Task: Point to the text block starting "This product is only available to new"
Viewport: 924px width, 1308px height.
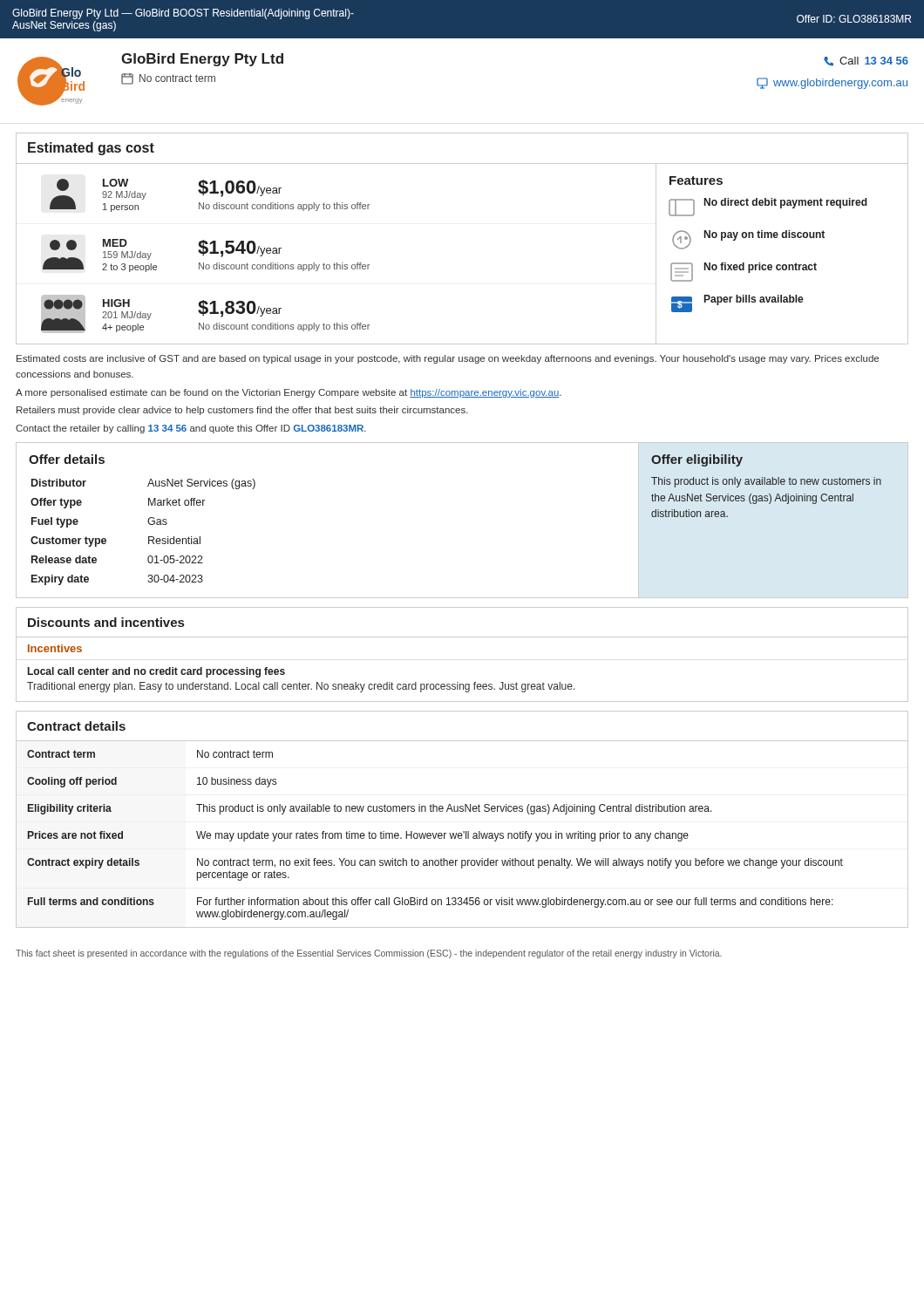Action: pos(766,498)
